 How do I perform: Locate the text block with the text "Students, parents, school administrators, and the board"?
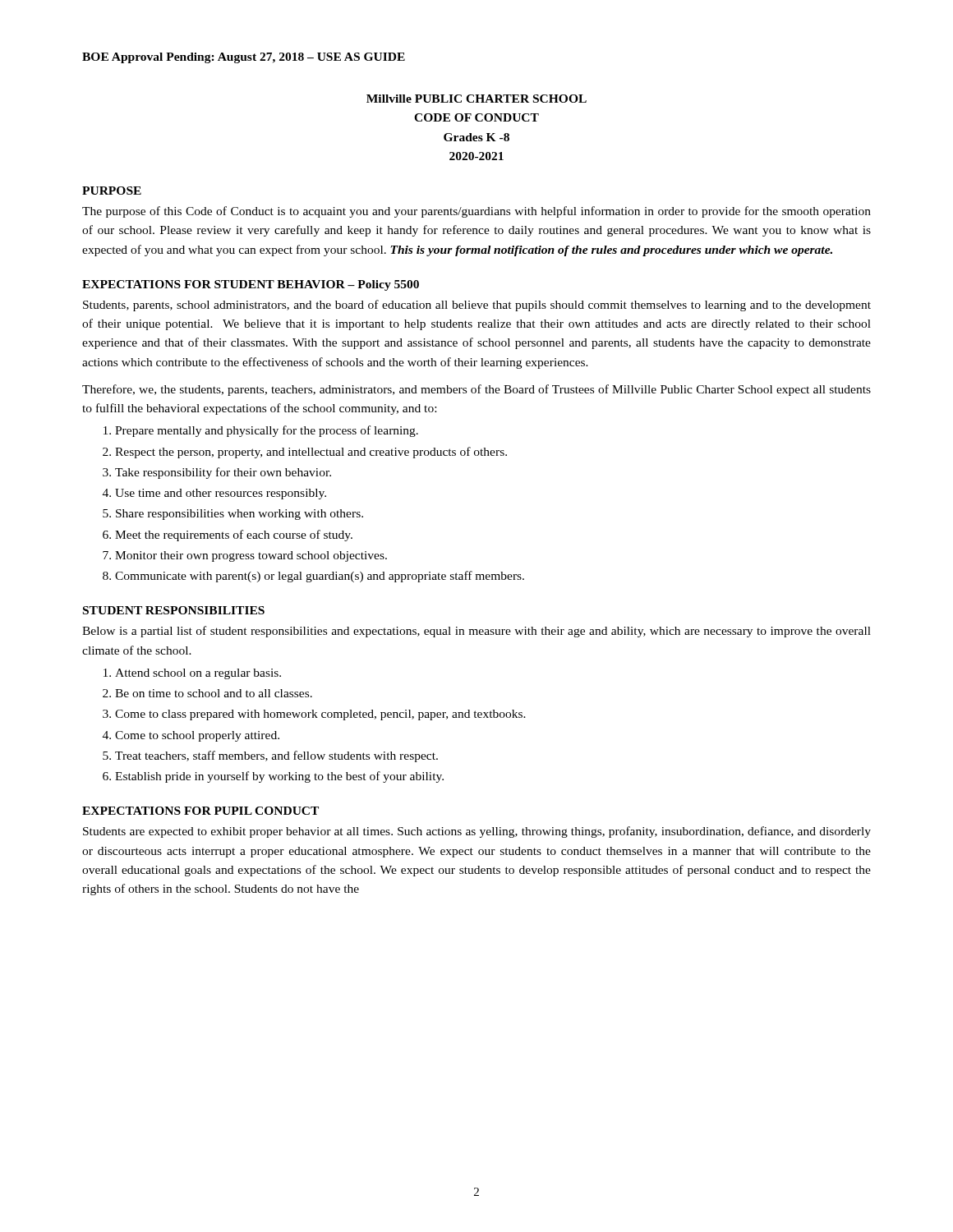(x=476, y=333)
